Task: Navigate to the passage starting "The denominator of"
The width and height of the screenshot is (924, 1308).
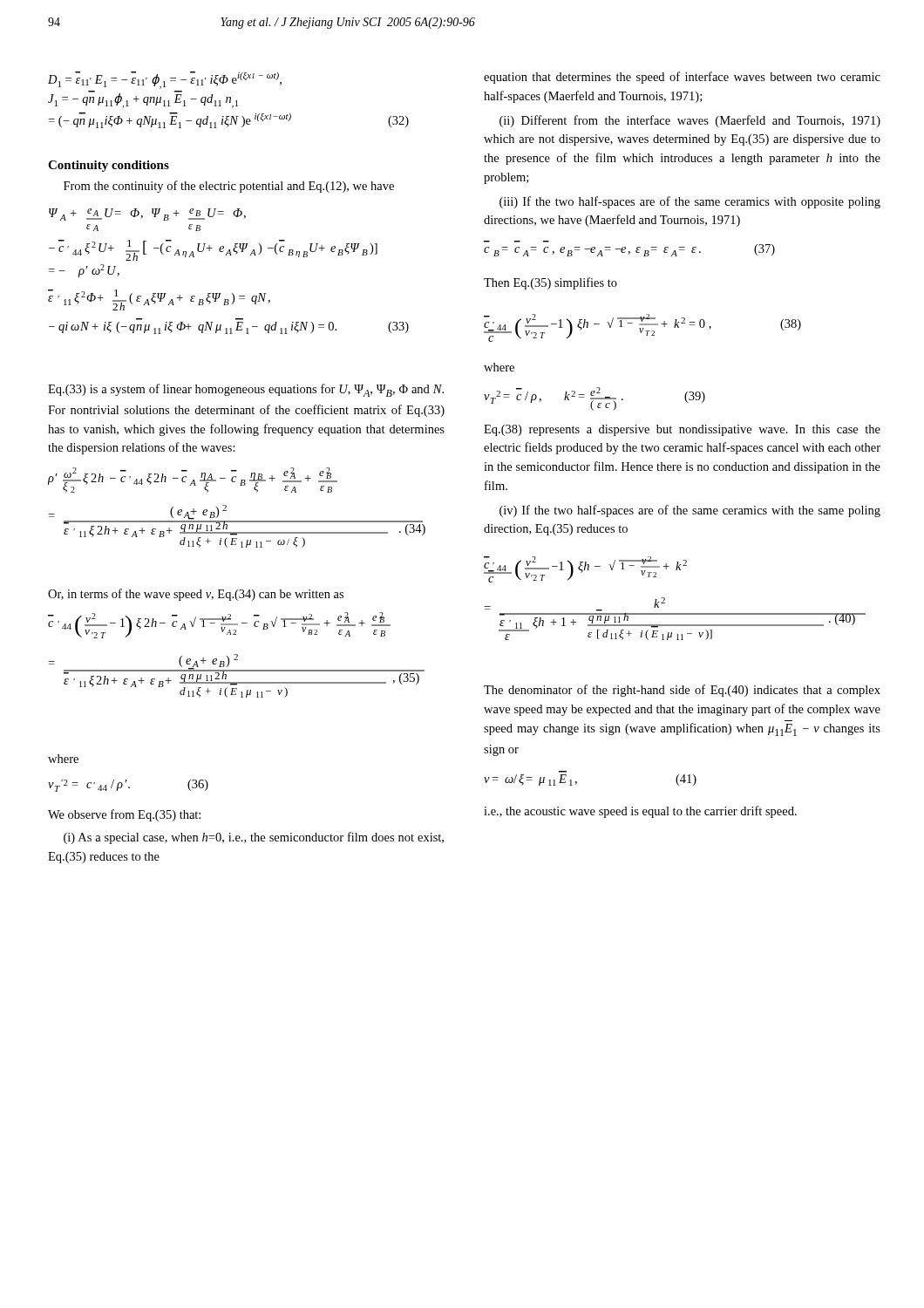Action: (x=682, y=719)
